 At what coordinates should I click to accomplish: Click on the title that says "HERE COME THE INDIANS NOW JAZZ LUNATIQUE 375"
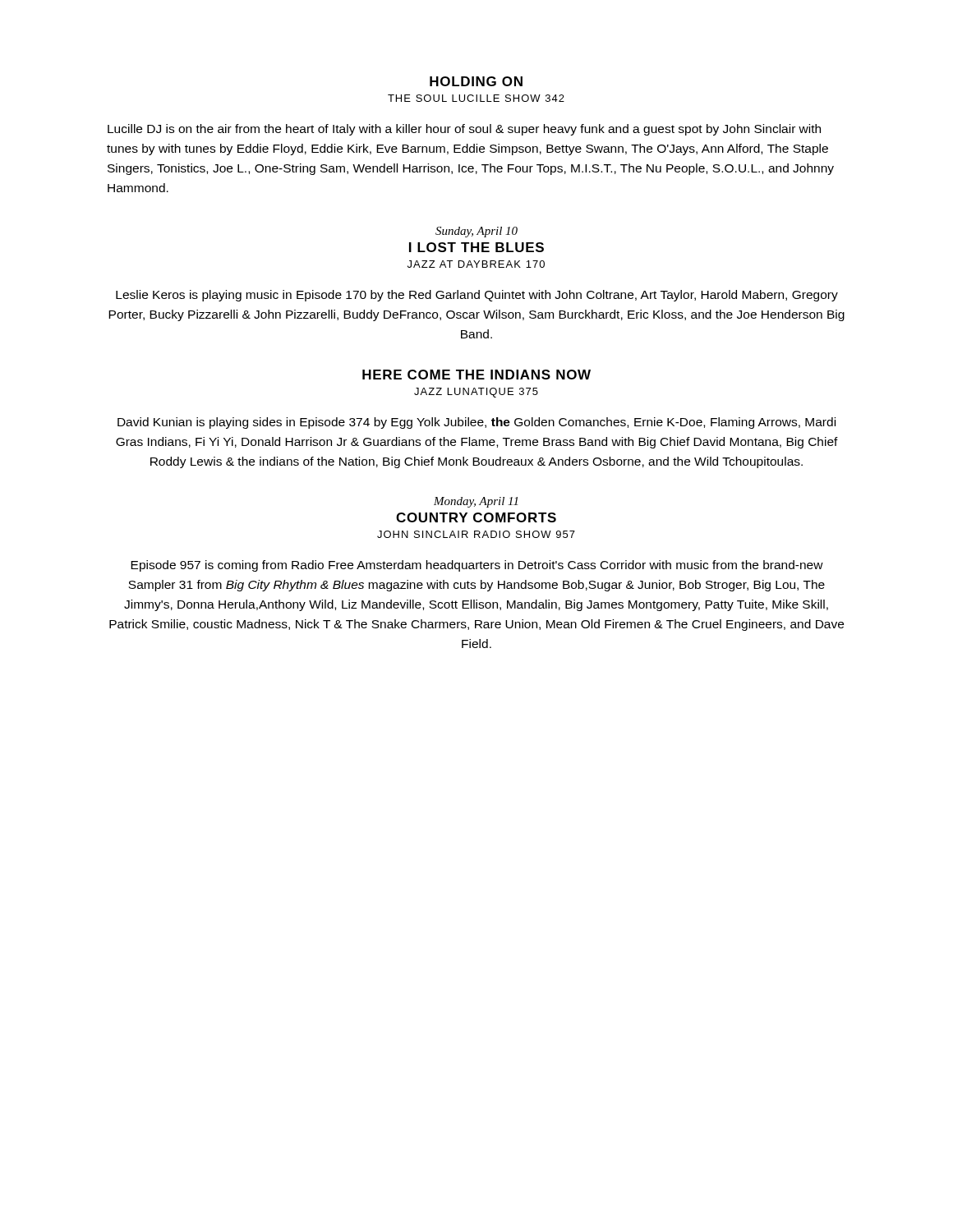click(x=476, y=382)
